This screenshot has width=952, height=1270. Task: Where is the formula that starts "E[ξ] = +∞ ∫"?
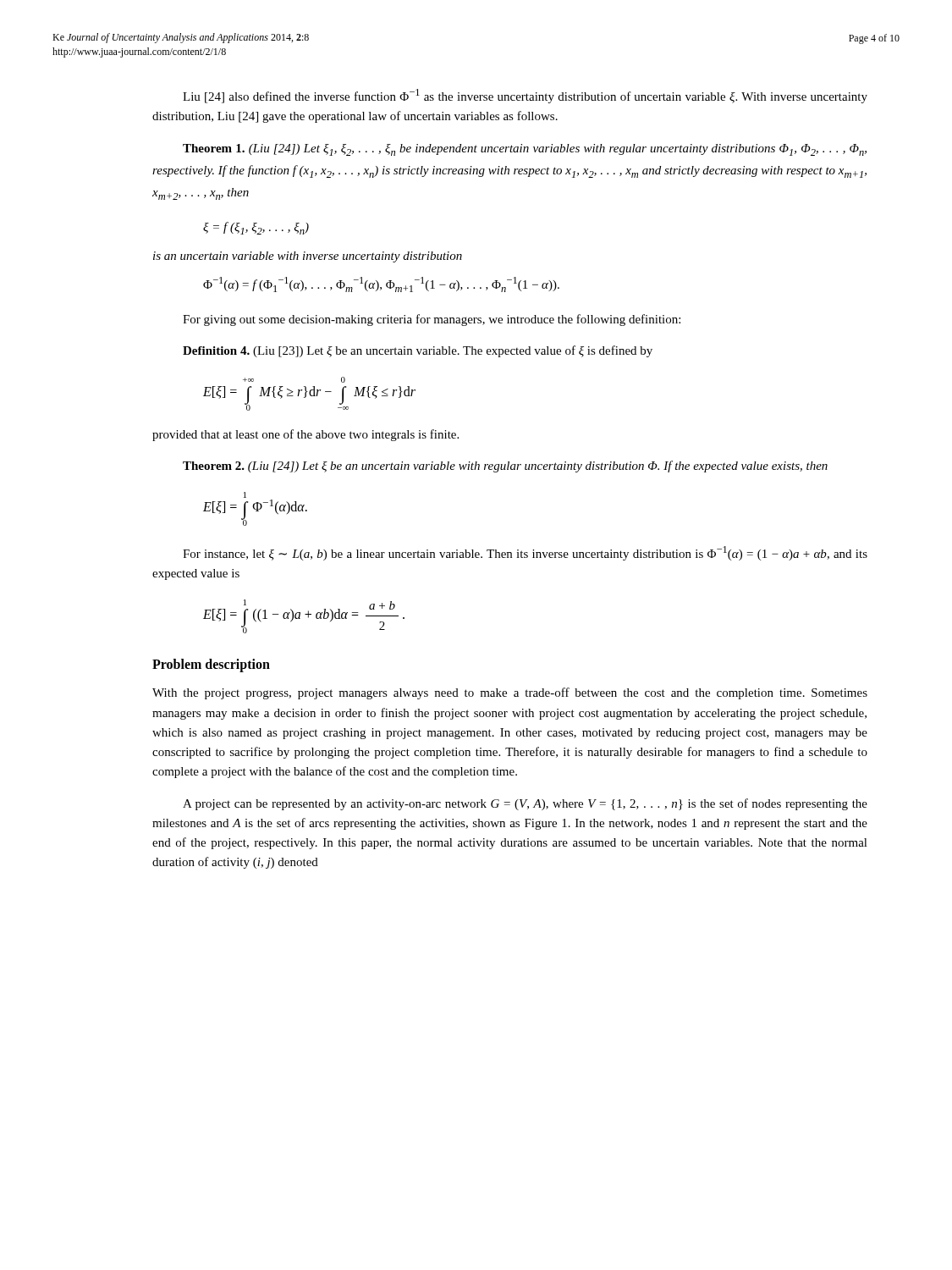pyautogui.click(x=309, y=394)
